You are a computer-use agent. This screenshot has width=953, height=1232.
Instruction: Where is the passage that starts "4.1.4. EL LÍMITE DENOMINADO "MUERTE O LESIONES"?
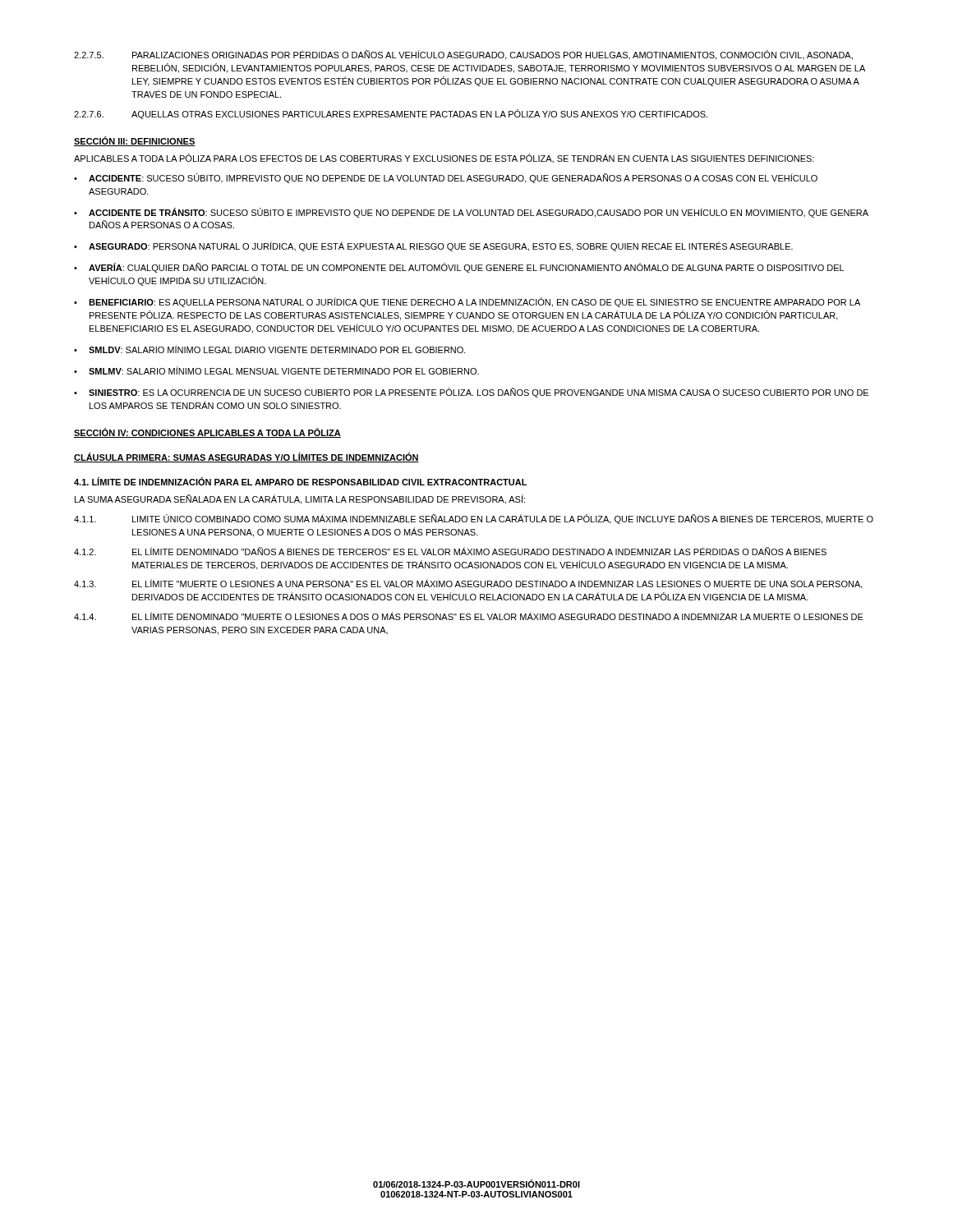point(476,624)
